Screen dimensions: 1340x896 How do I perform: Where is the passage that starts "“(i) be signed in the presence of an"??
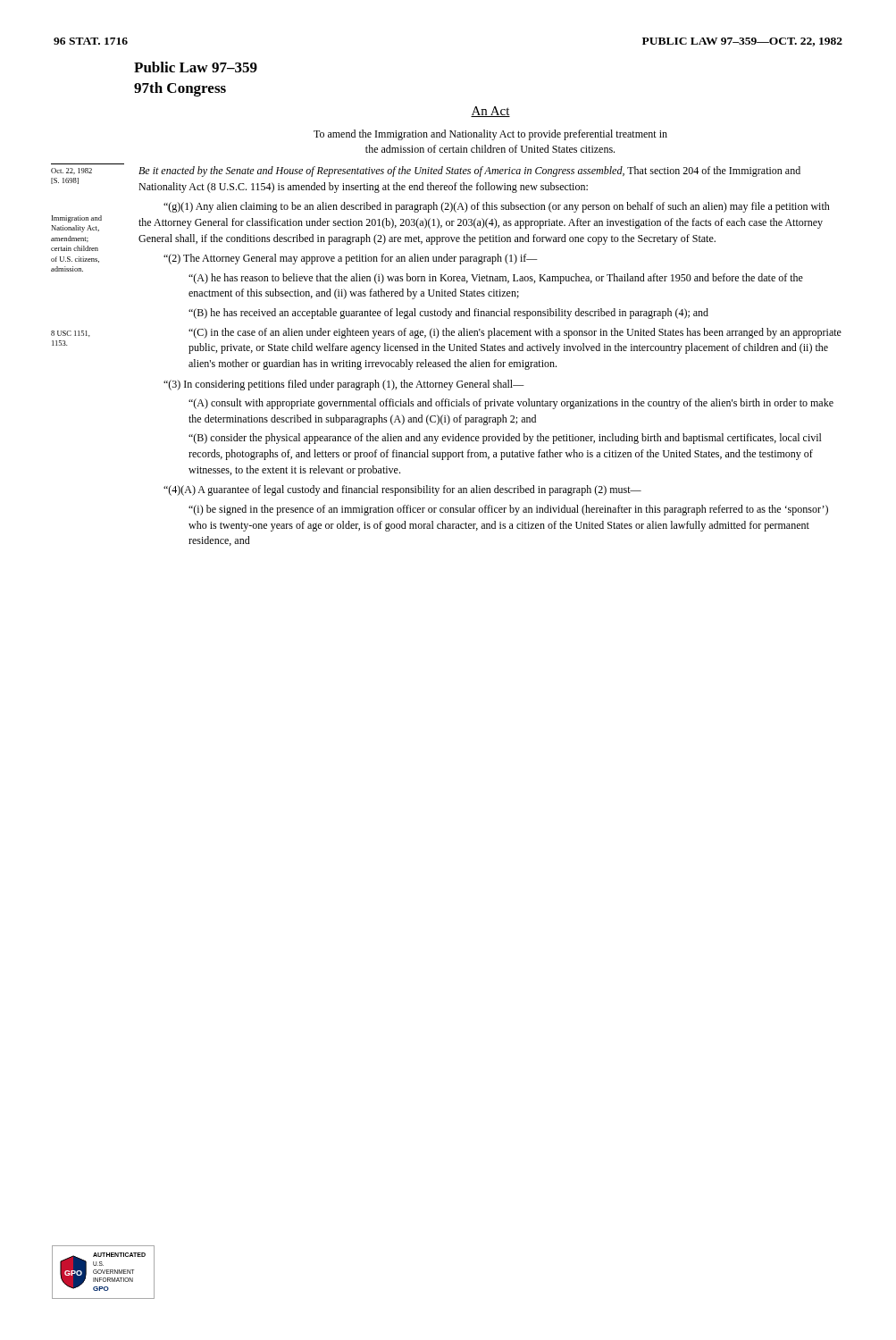(x=508, y=525)
